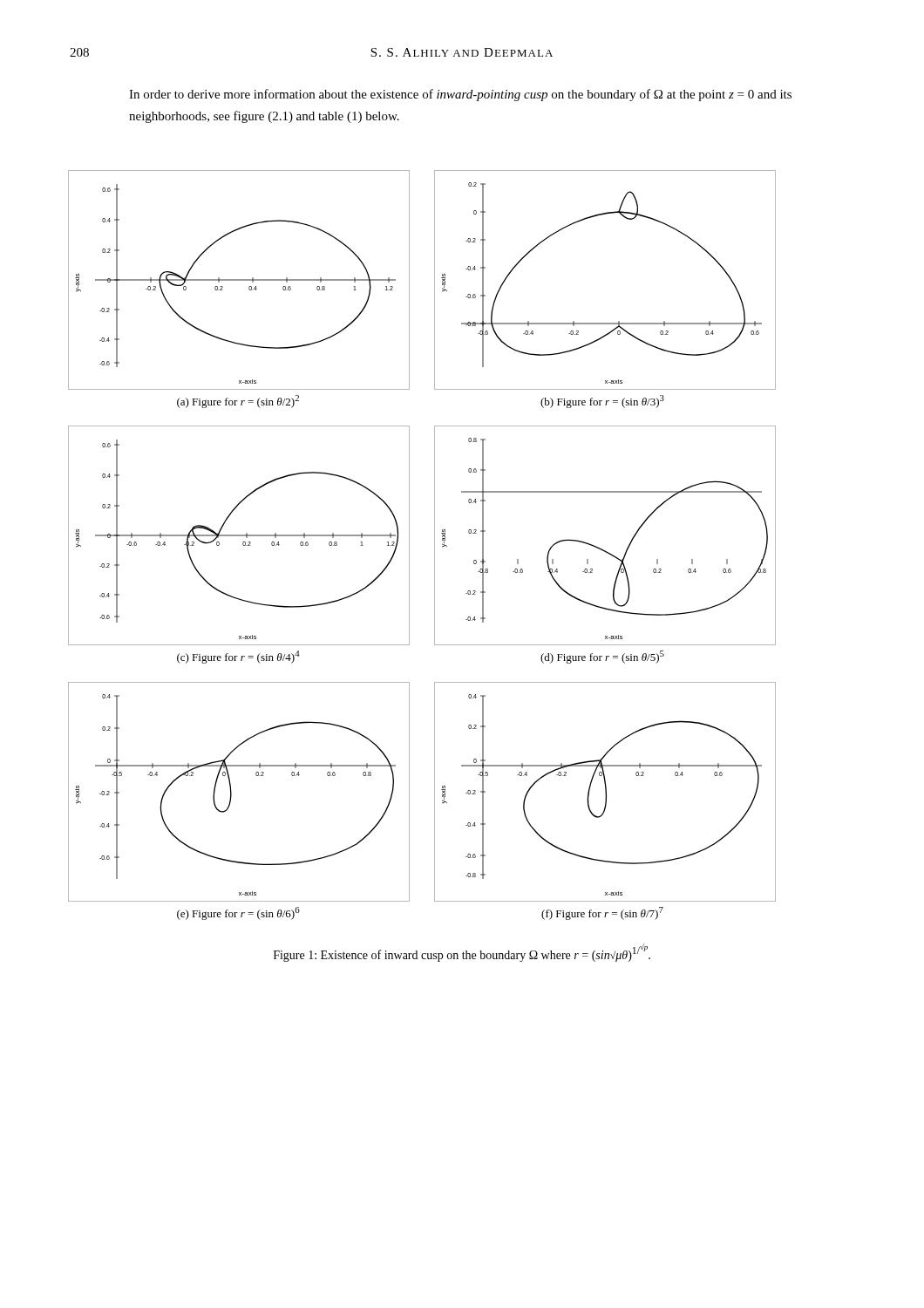The width and height of the screenshot is (924, 1308).
Task: Where is the caption that starts "(e) Figure for r ="?
Action: (238, 912)
